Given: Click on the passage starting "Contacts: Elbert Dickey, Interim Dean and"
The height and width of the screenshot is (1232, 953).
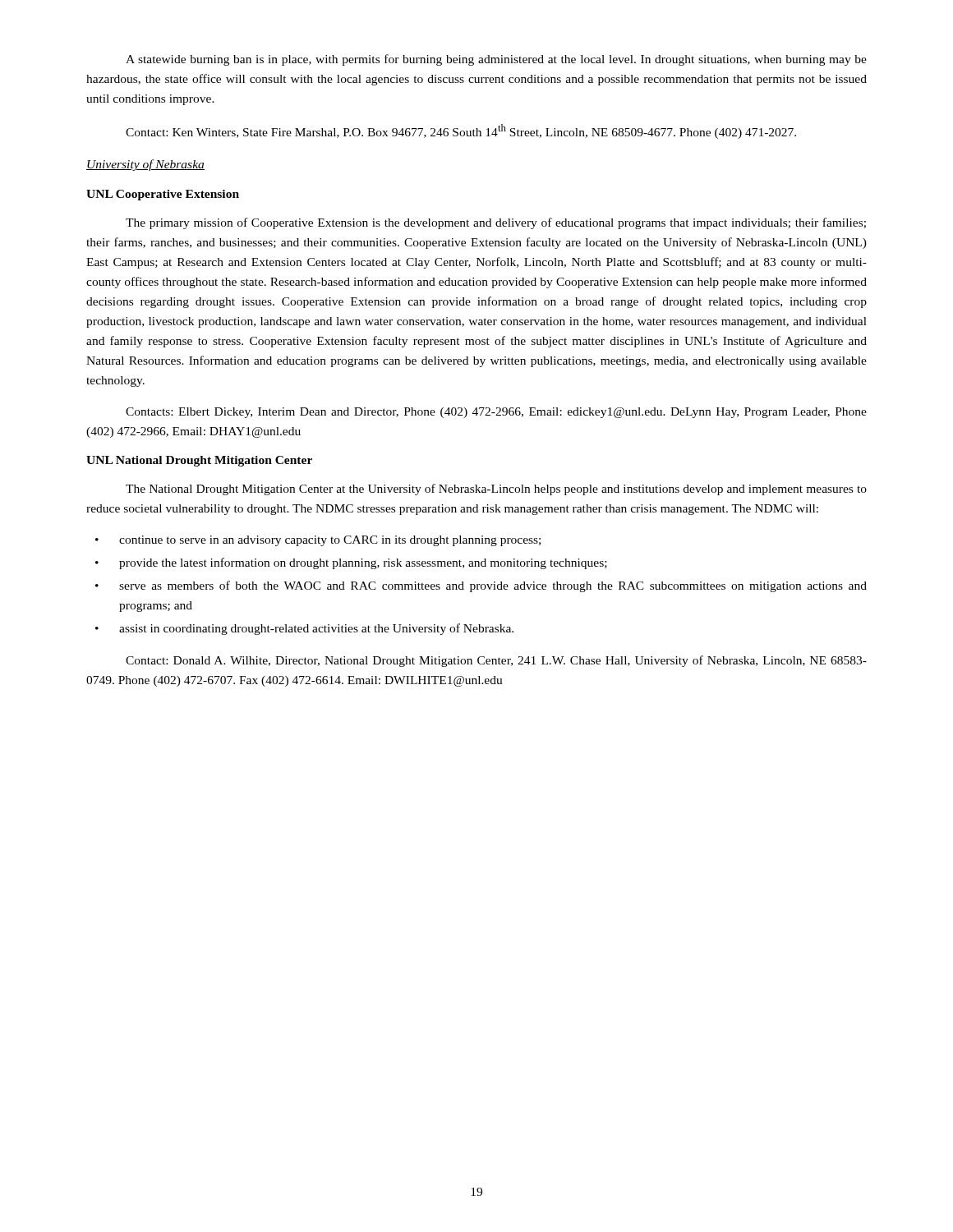Looking at the screenshot, I should (x=476, y=422).
